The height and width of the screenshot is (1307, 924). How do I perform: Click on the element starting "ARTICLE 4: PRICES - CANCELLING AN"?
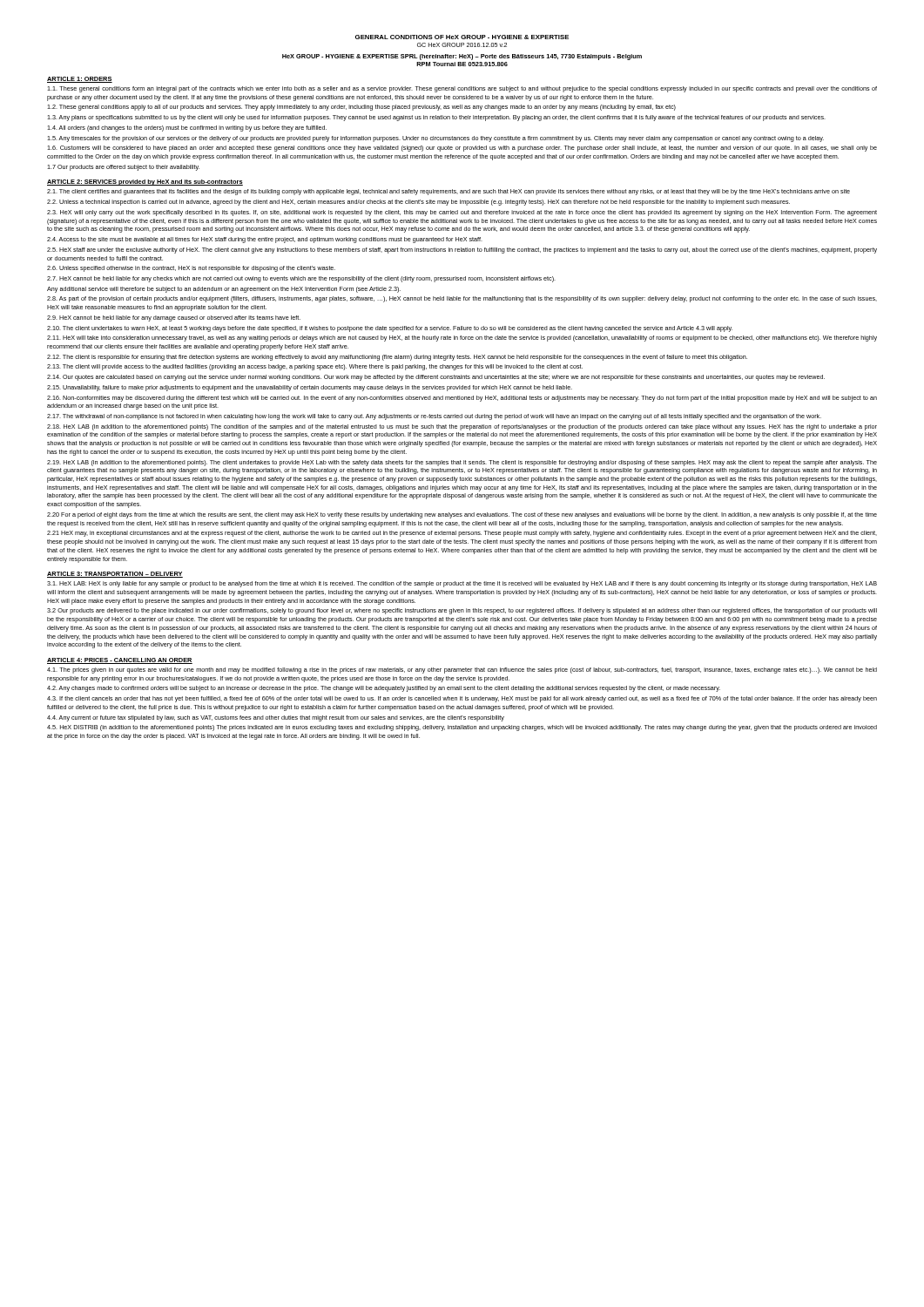point(120,660)
